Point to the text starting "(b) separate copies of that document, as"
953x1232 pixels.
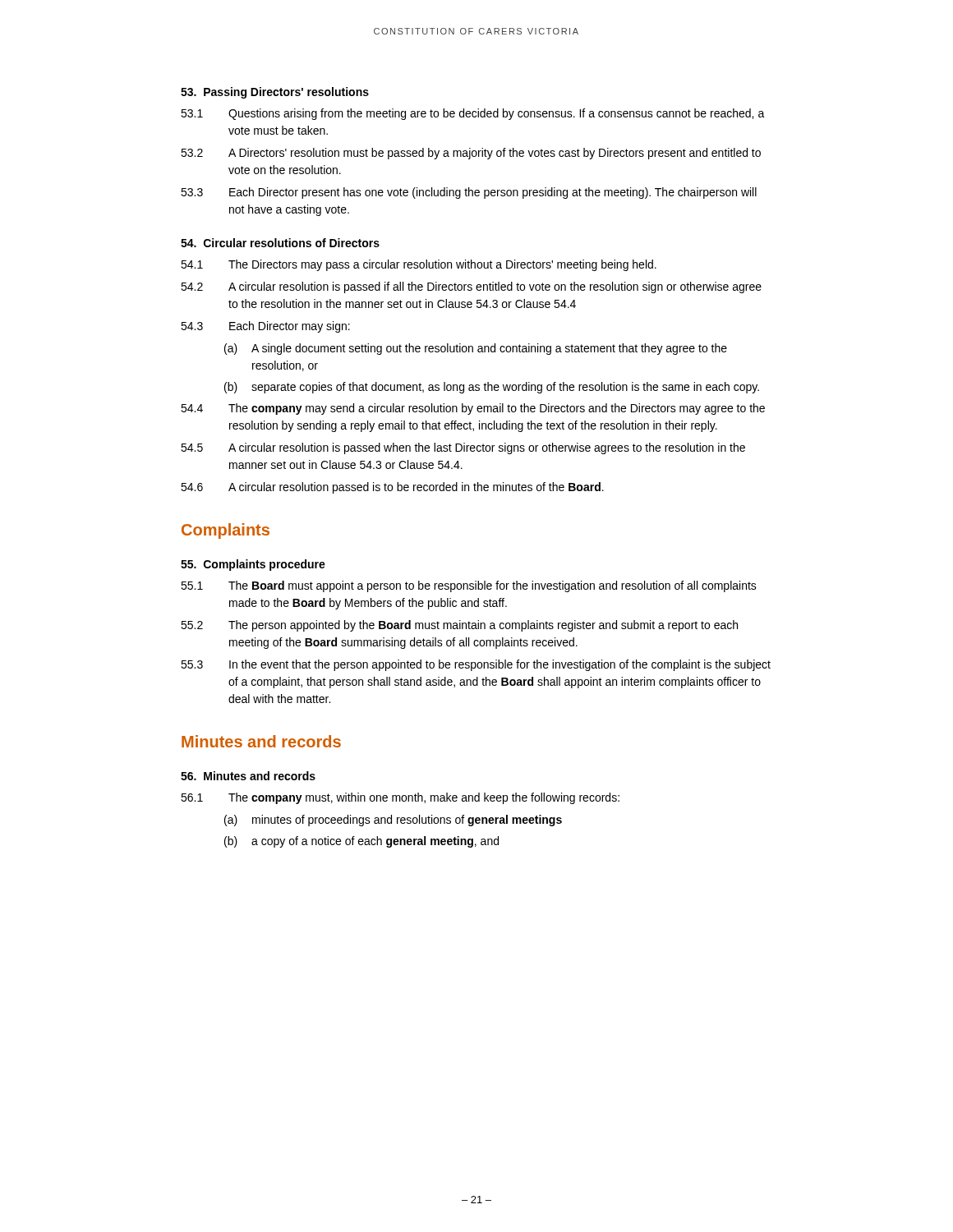click(x=498, y=387)
